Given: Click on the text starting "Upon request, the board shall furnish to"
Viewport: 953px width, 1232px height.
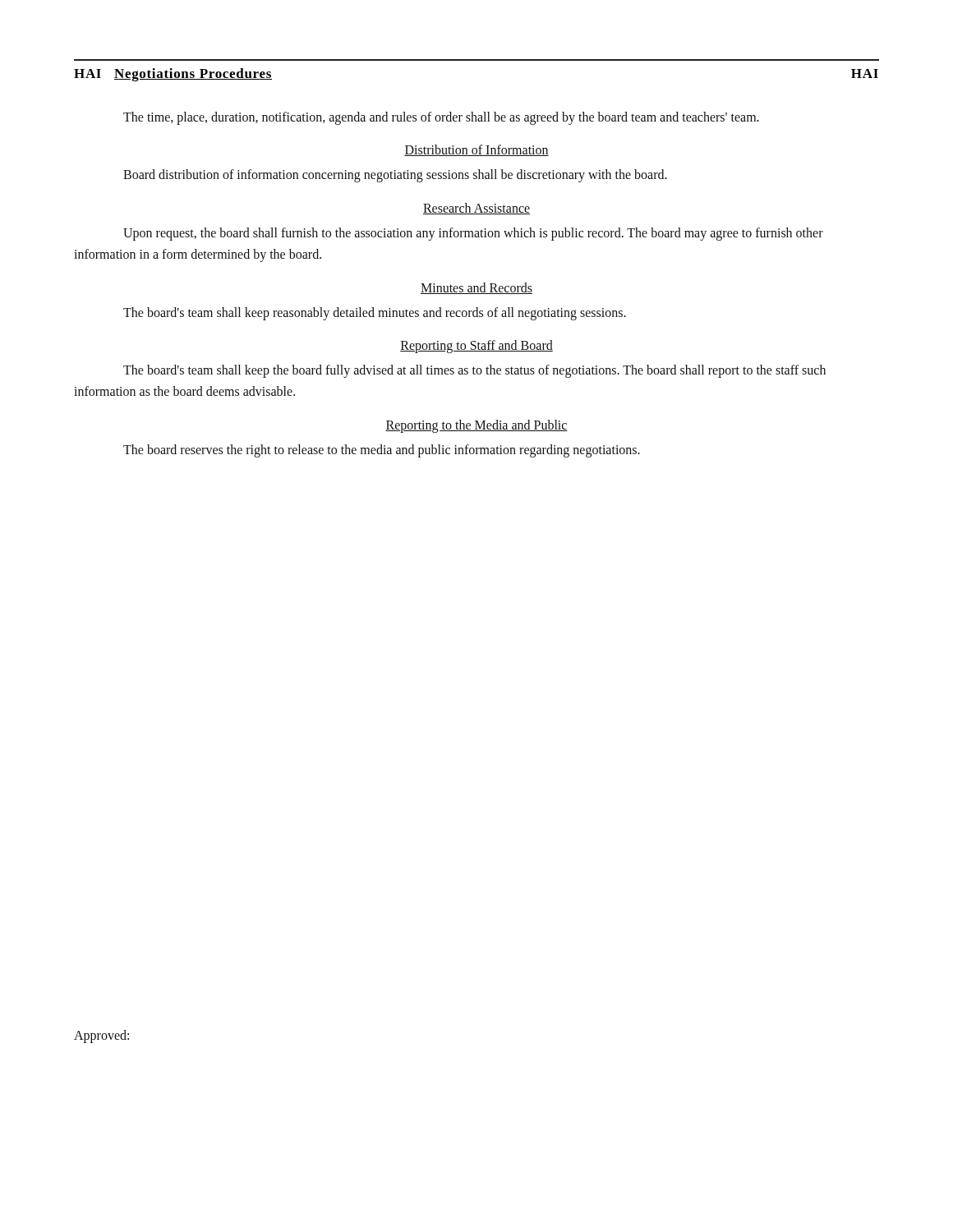Looking at the screenshot, I should click(448, 244).
